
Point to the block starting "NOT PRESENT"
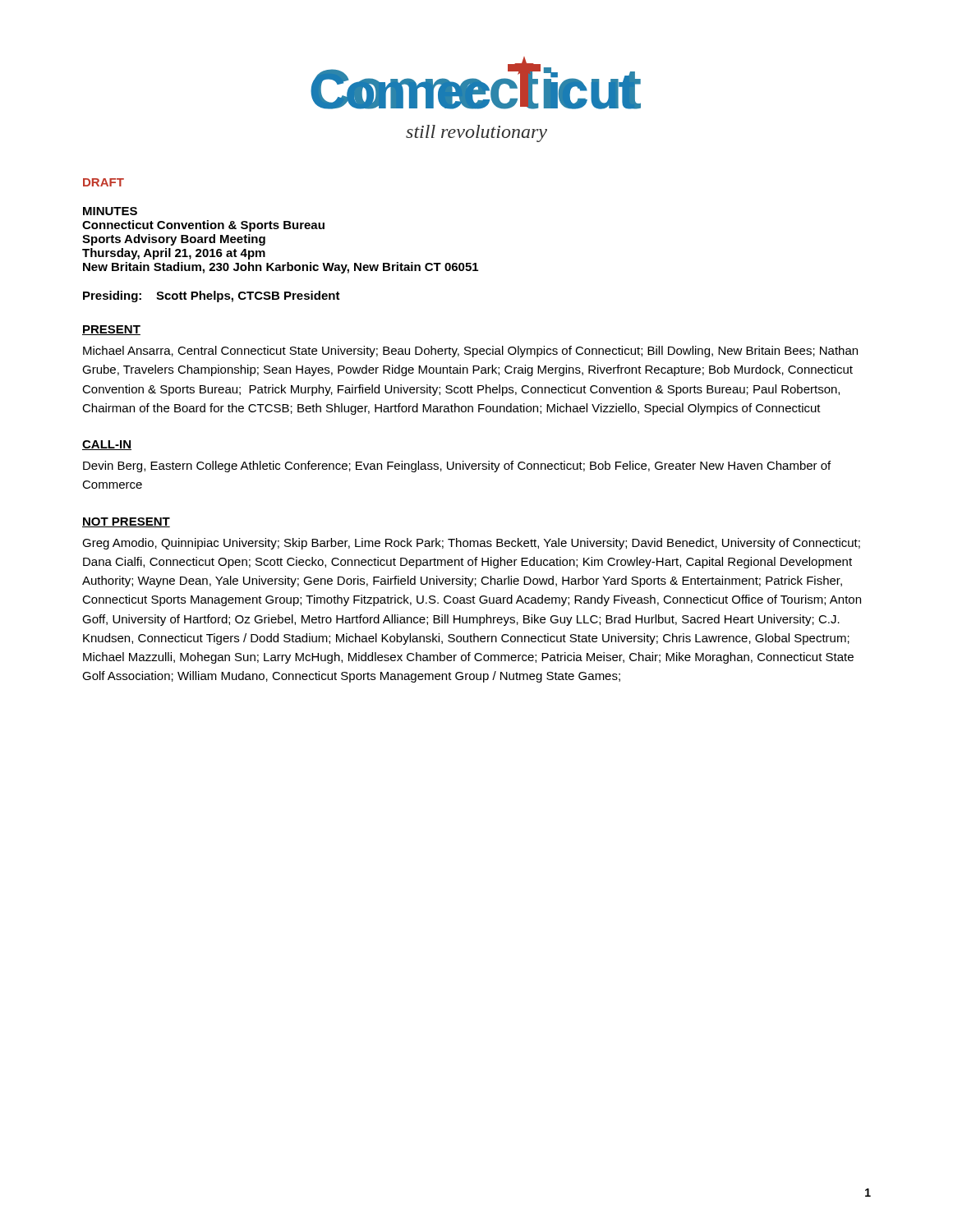click(x=126, y=521)
